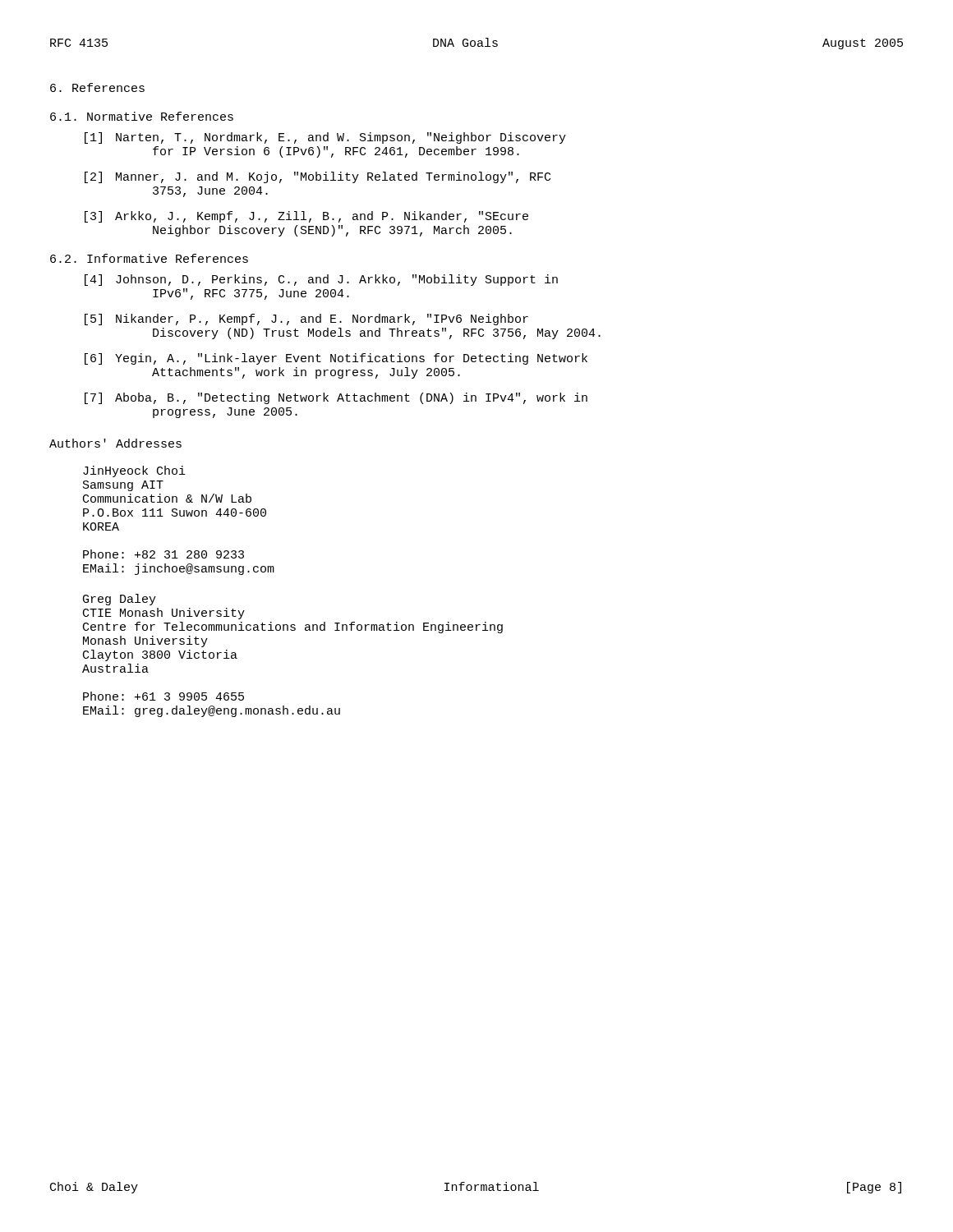Click on the list item that says "[5] Nikander, P., Kempf, J., and E."
The width and height of the screenshot is (953, 1232).
(493, 327)
